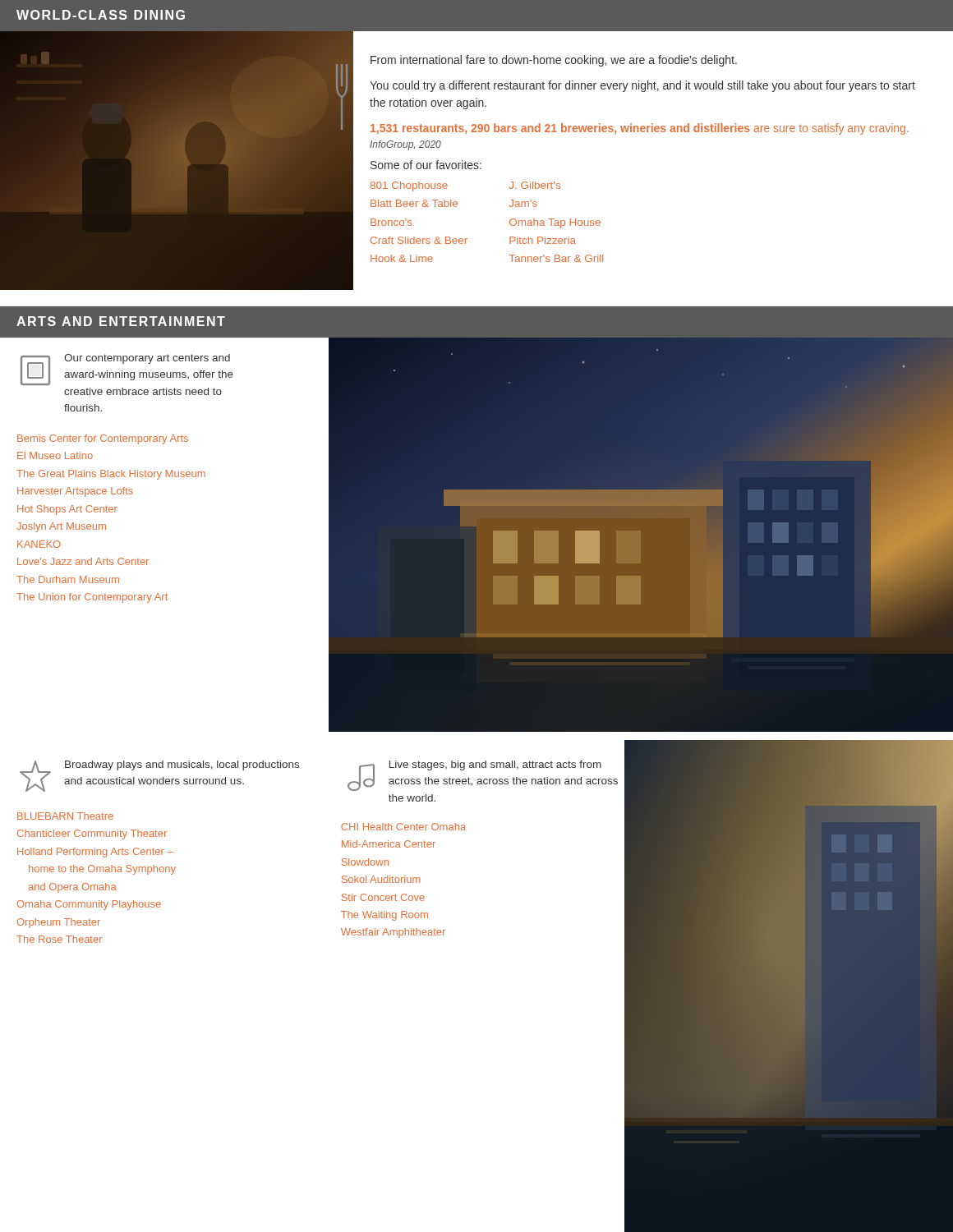Find "InfoGroup, 2020" on this page
This screenshot has height=1232, width=953.
click(405, 145)
